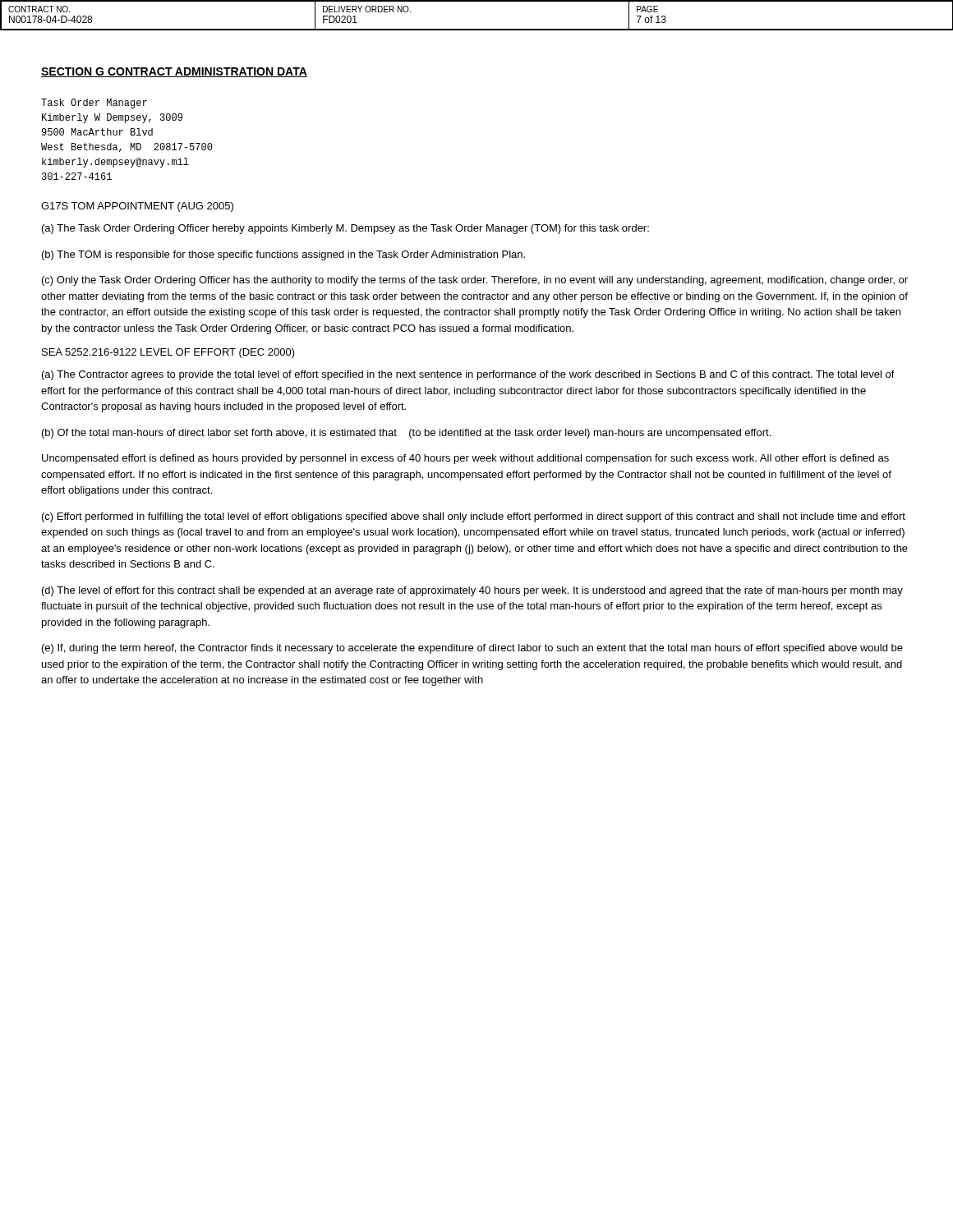This screenshot has height=1232, width=953.
Task: Select the element starting "(b) The TOM is responsible for those specific"
Action: click(x=283, y=254)
